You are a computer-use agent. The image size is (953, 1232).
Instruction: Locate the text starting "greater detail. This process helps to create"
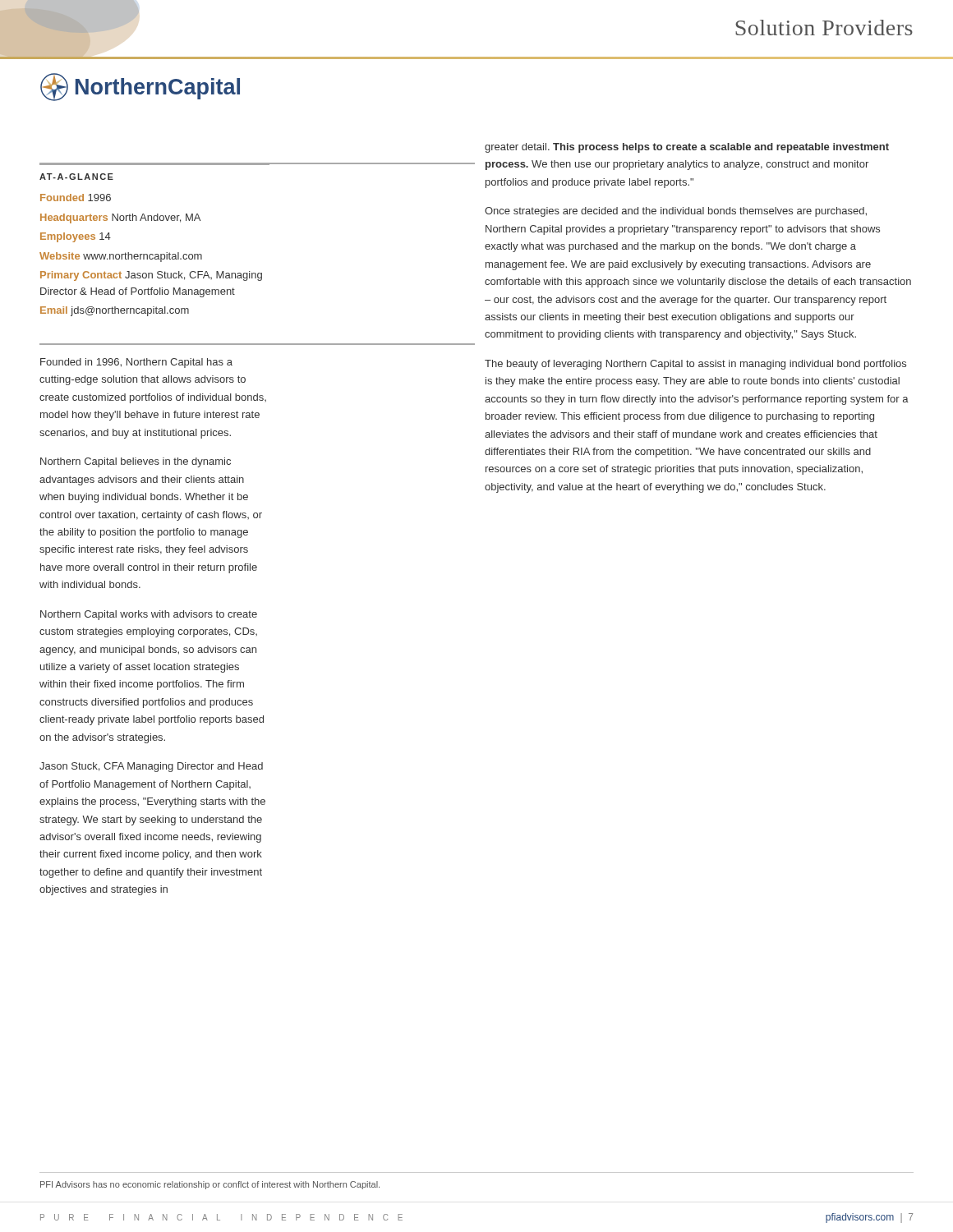click(x=687, y=164)
